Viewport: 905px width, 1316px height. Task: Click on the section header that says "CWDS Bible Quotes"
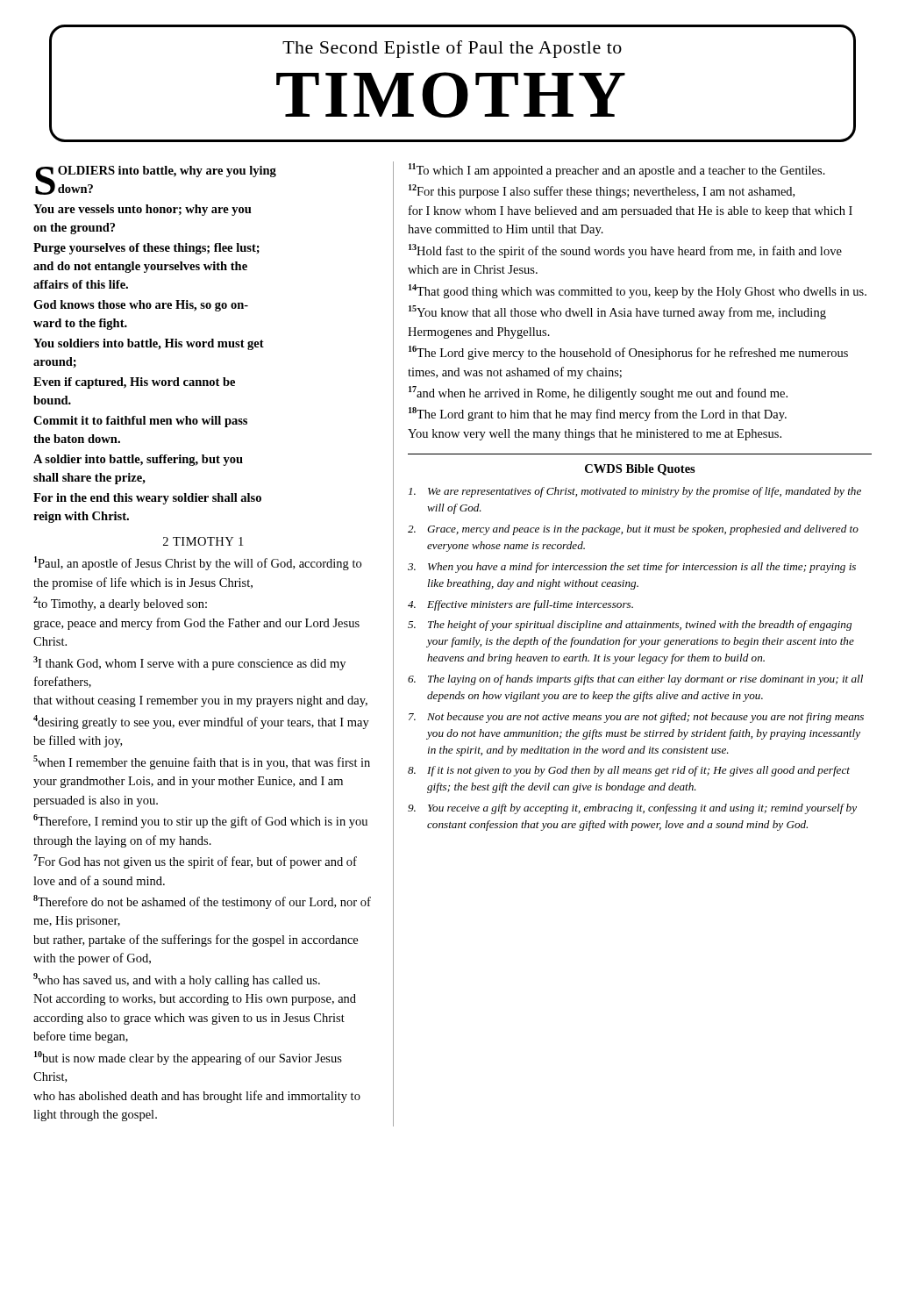point(640,469)
